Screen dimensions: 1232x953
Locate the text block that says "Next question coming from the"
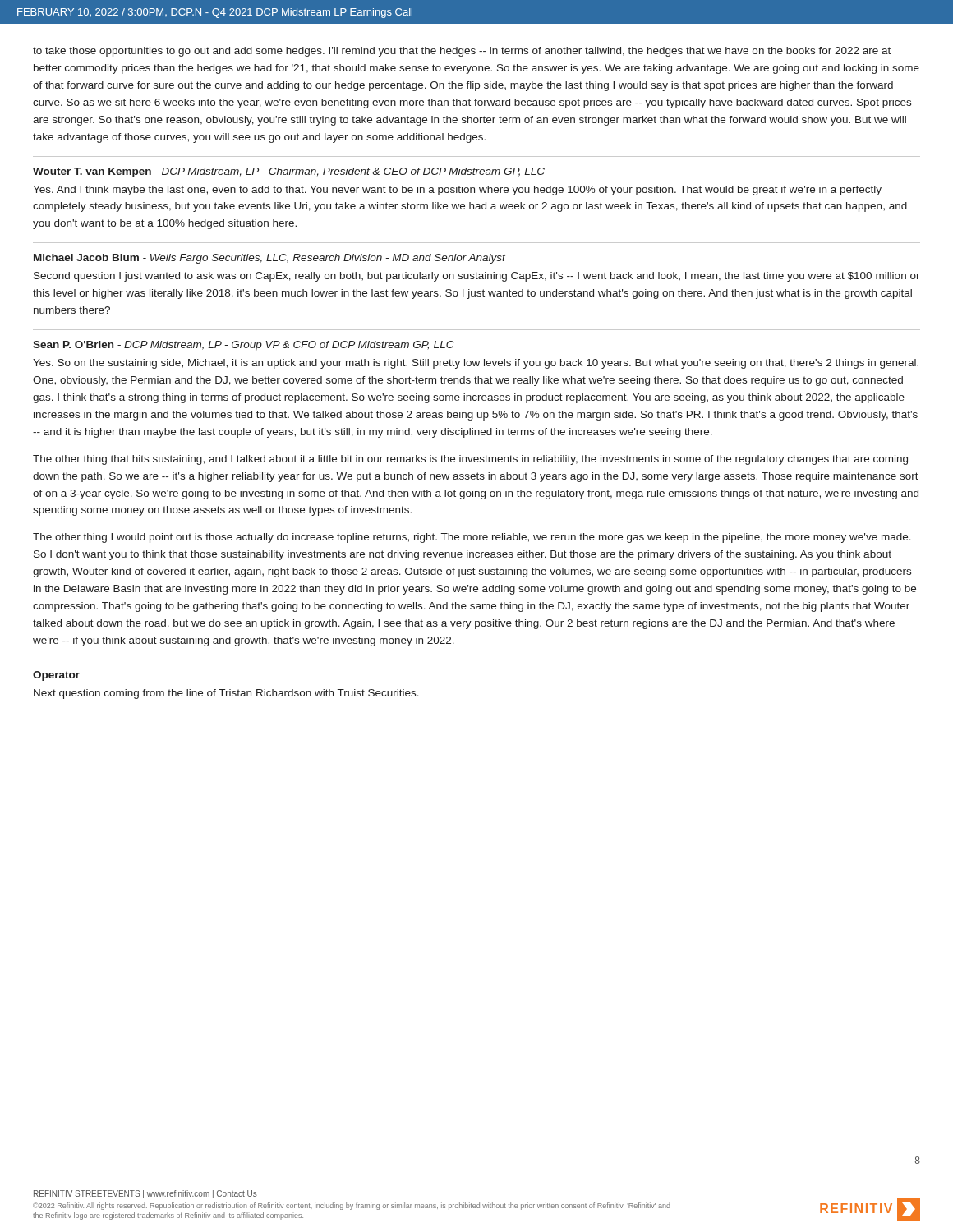coord(226,693)
